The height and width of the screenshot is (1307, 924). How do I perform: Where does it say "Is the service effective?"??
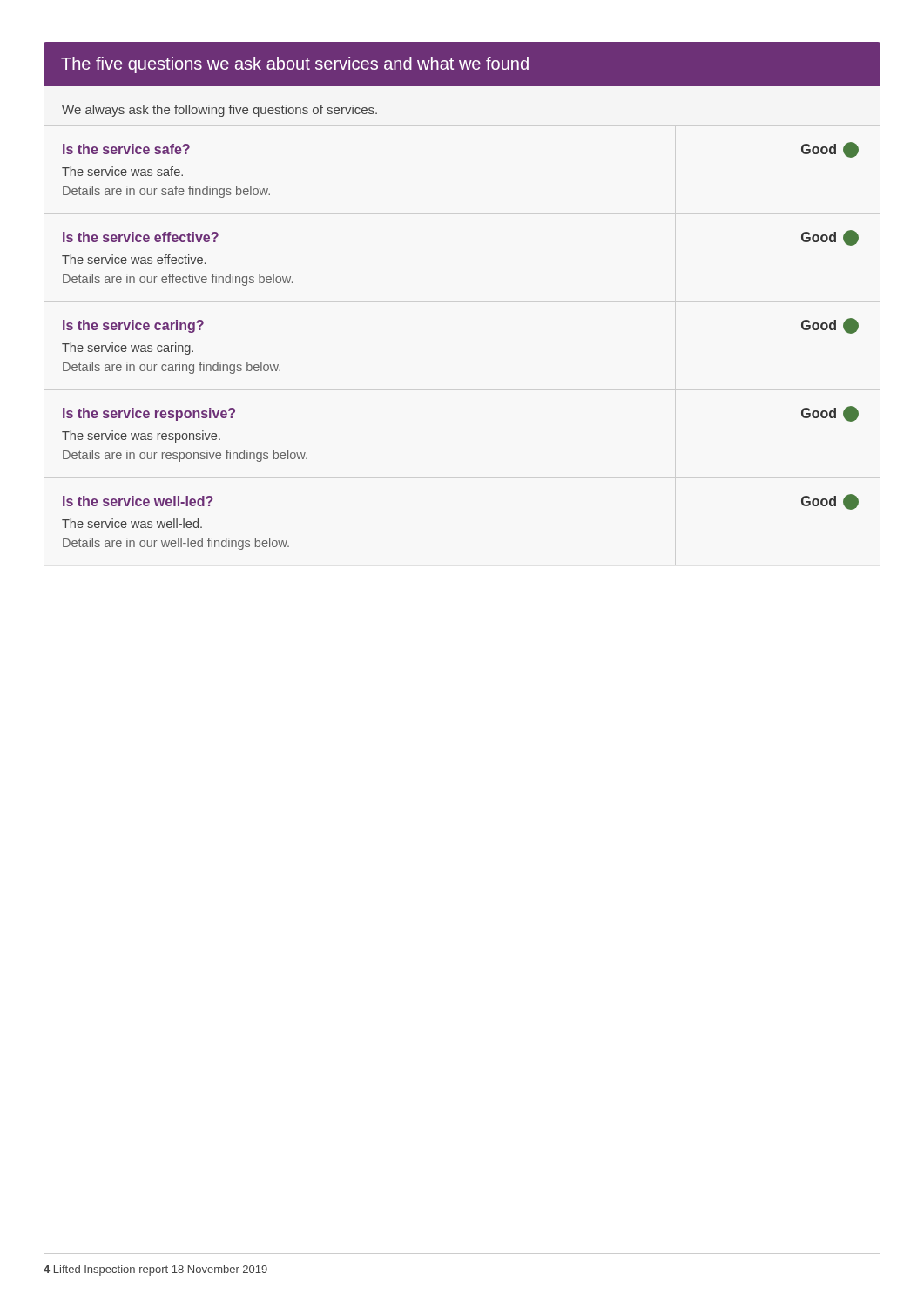tap(140, 237)
